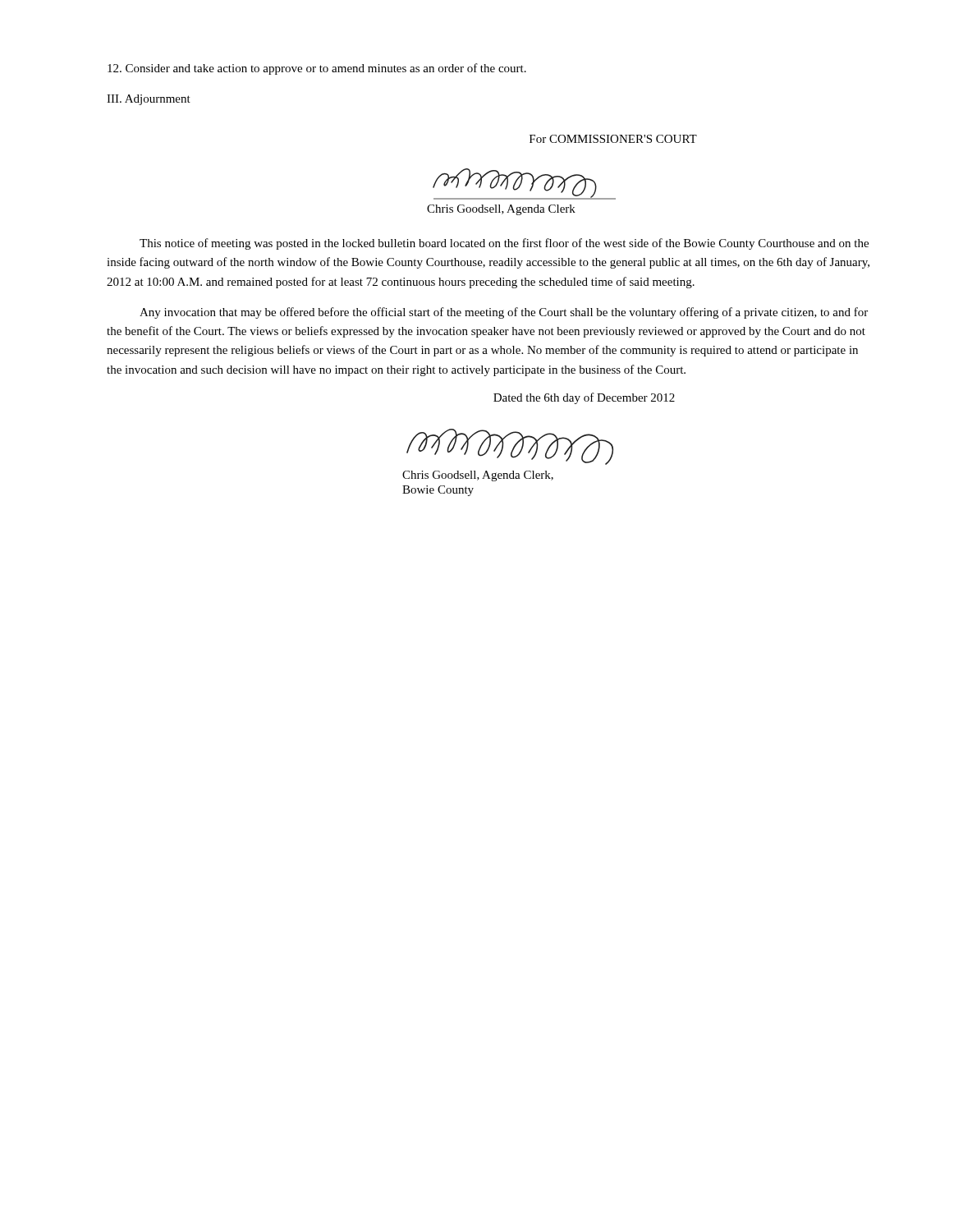The width and height of the screenshot is (963, 1232).
Task: Where does it say "For COMMISSIONER'S COURT"?
Action: click(613, 139)
